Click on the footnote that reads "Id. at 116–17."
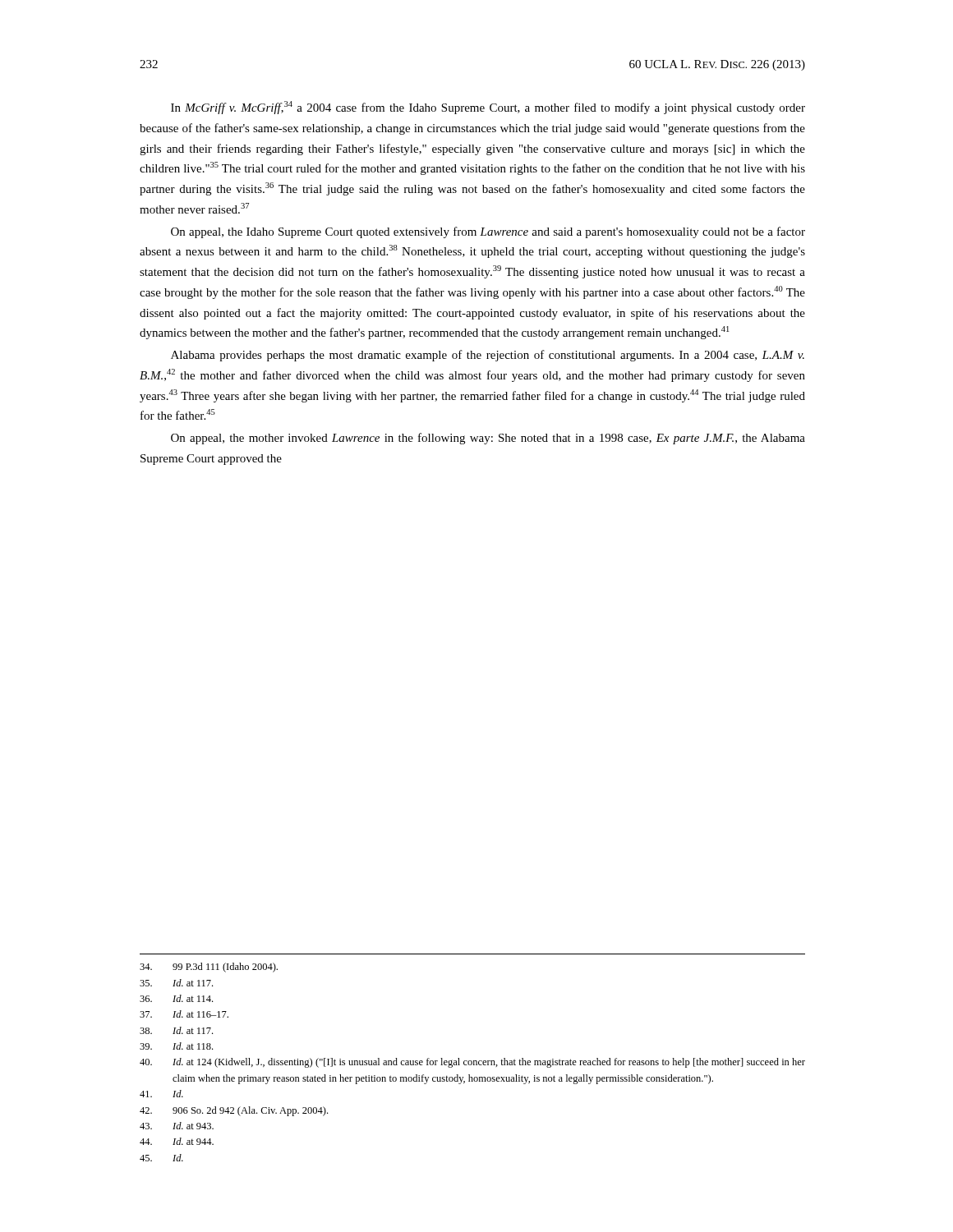This screenshot has width=953, height=1232. coord(184,1015)
